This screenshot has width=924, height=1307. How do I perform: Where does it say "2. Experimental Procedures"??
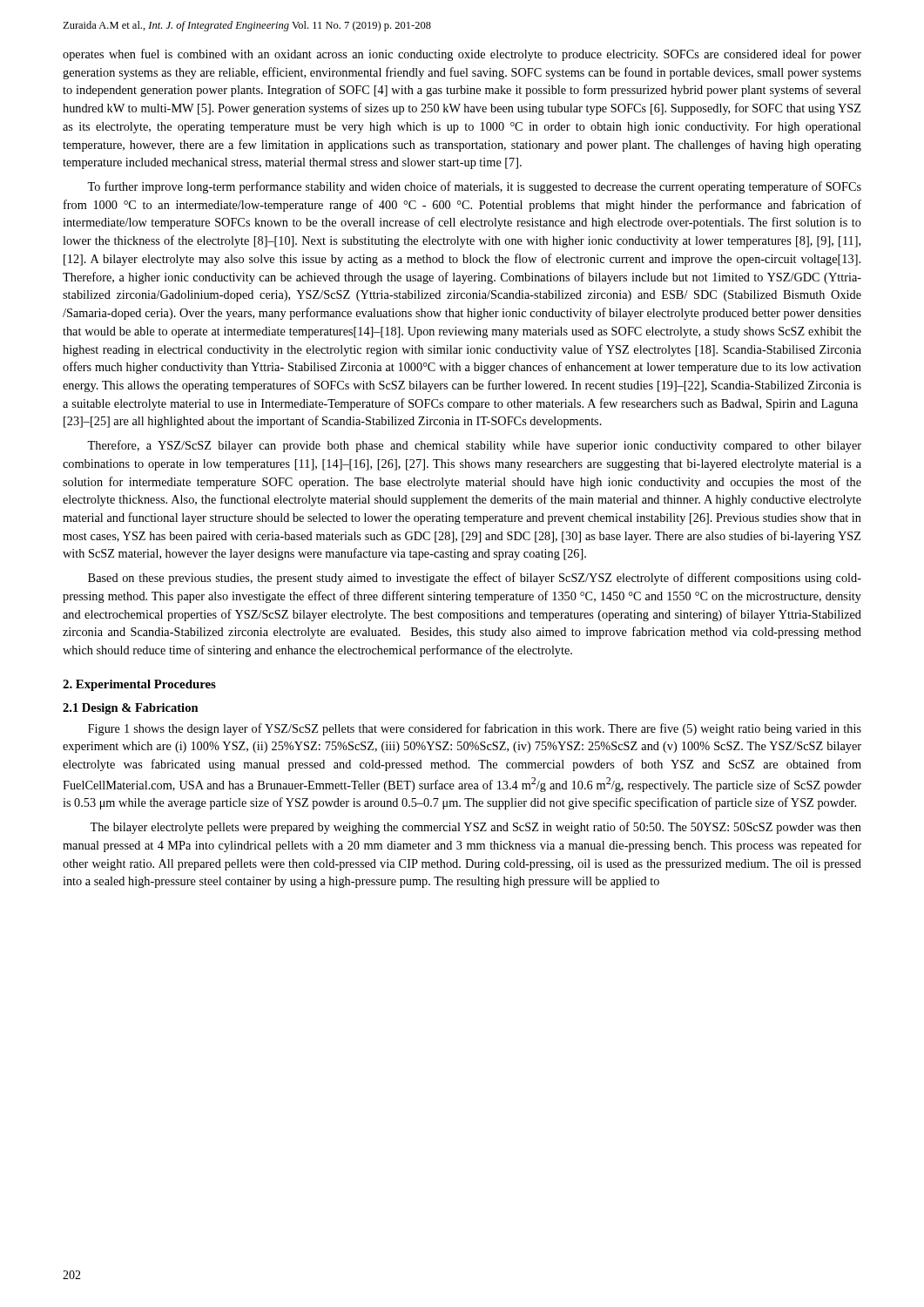point(139,684)
